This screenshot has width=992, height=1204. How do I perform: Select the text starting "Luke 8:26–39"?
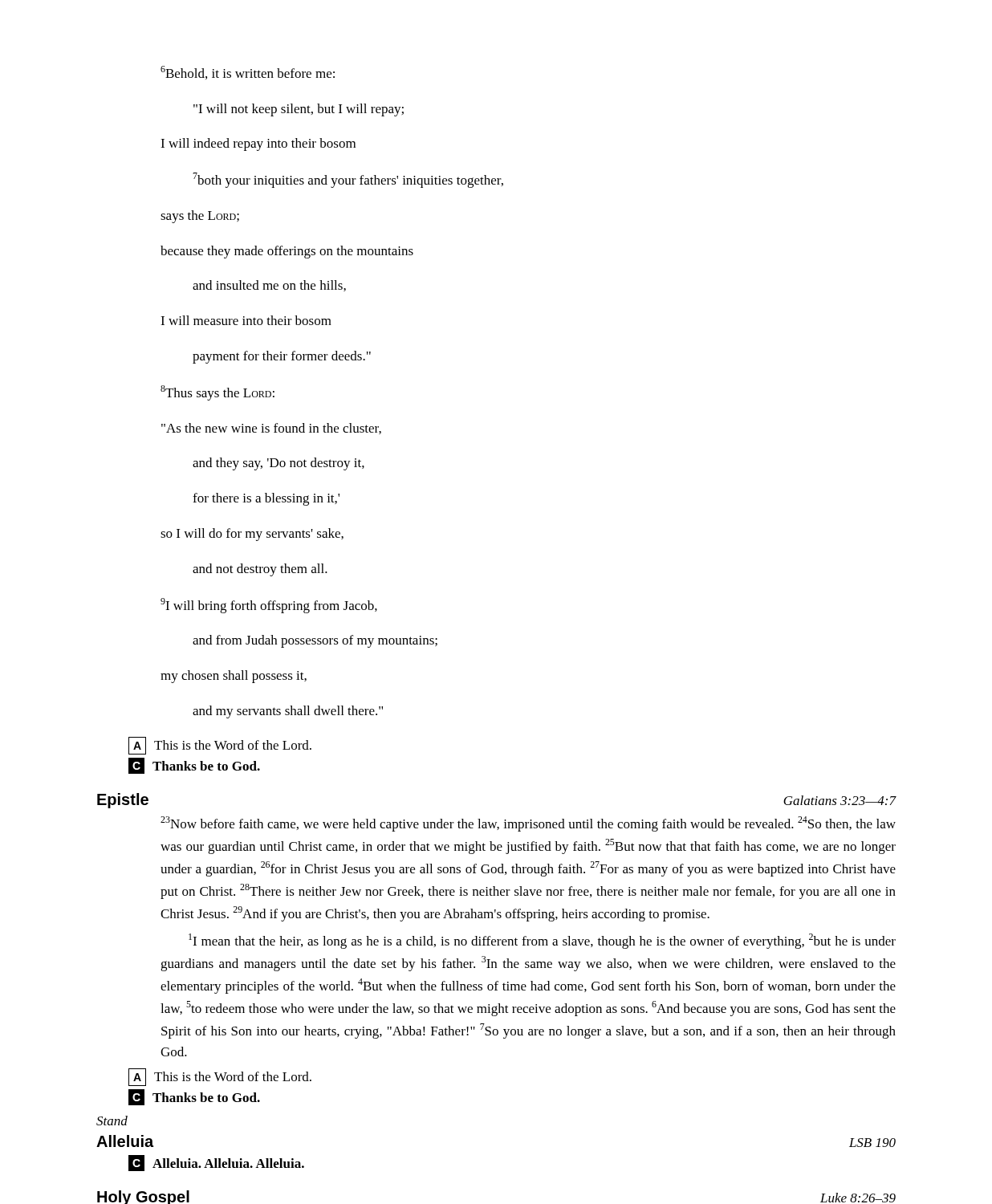(x=858, y=1197)
